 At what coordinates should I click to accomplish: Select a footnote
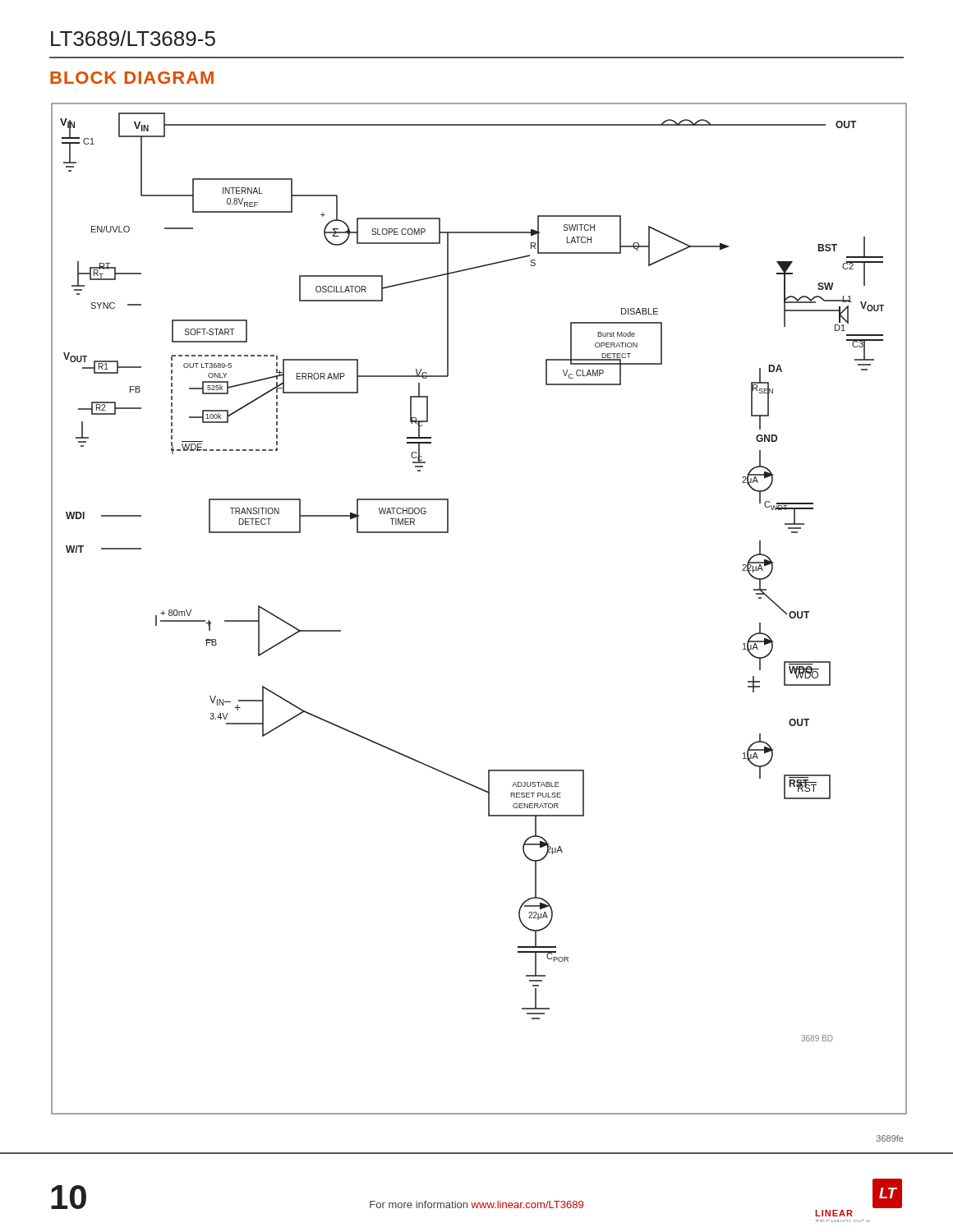tap(890, 1138)
